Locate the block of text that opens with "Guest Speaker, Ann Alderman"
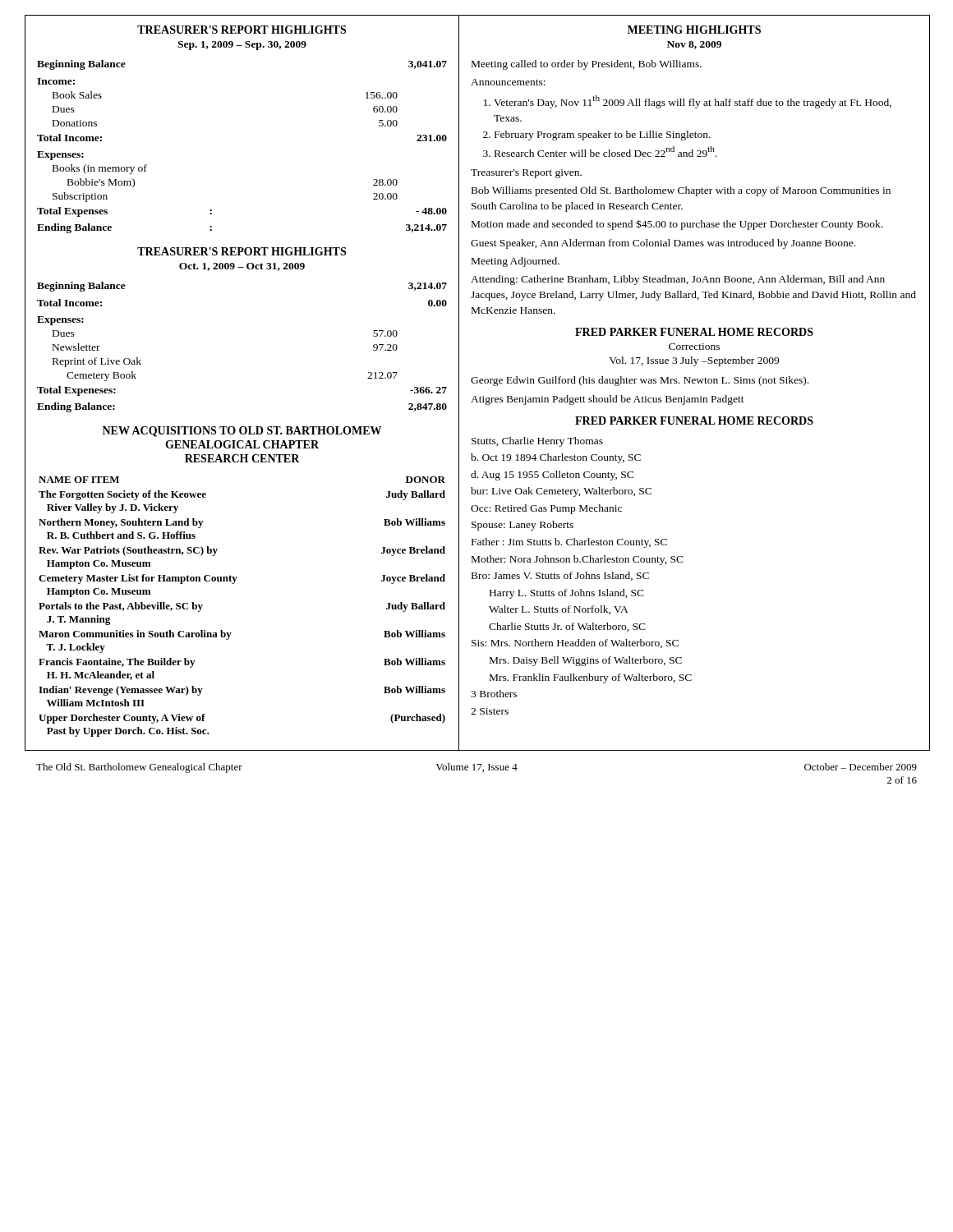 point(664,242)
